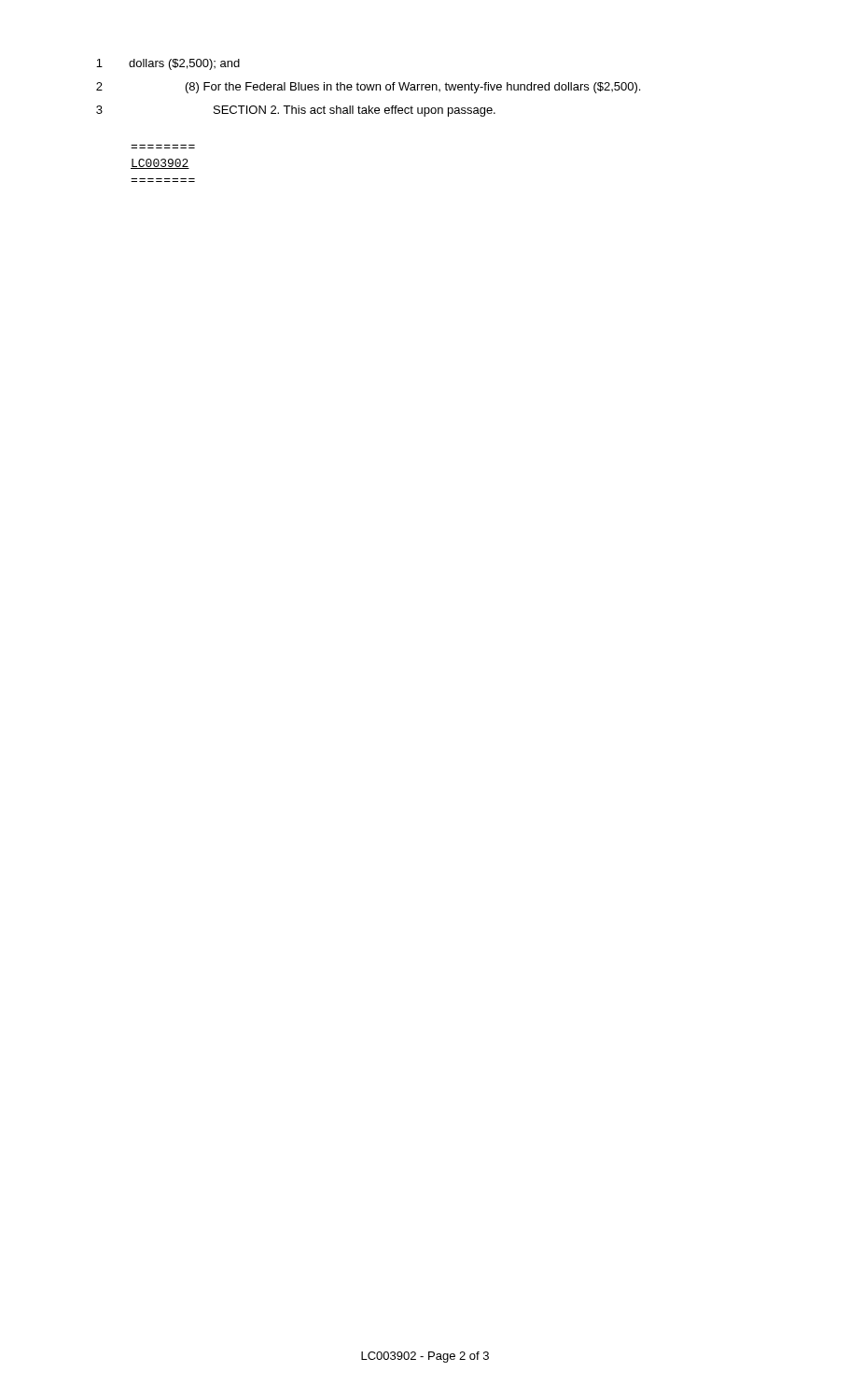The image size is (850, 1400).
Task: Point to the block beginning "3 SECTION 2."
Action: click(425, 110)
